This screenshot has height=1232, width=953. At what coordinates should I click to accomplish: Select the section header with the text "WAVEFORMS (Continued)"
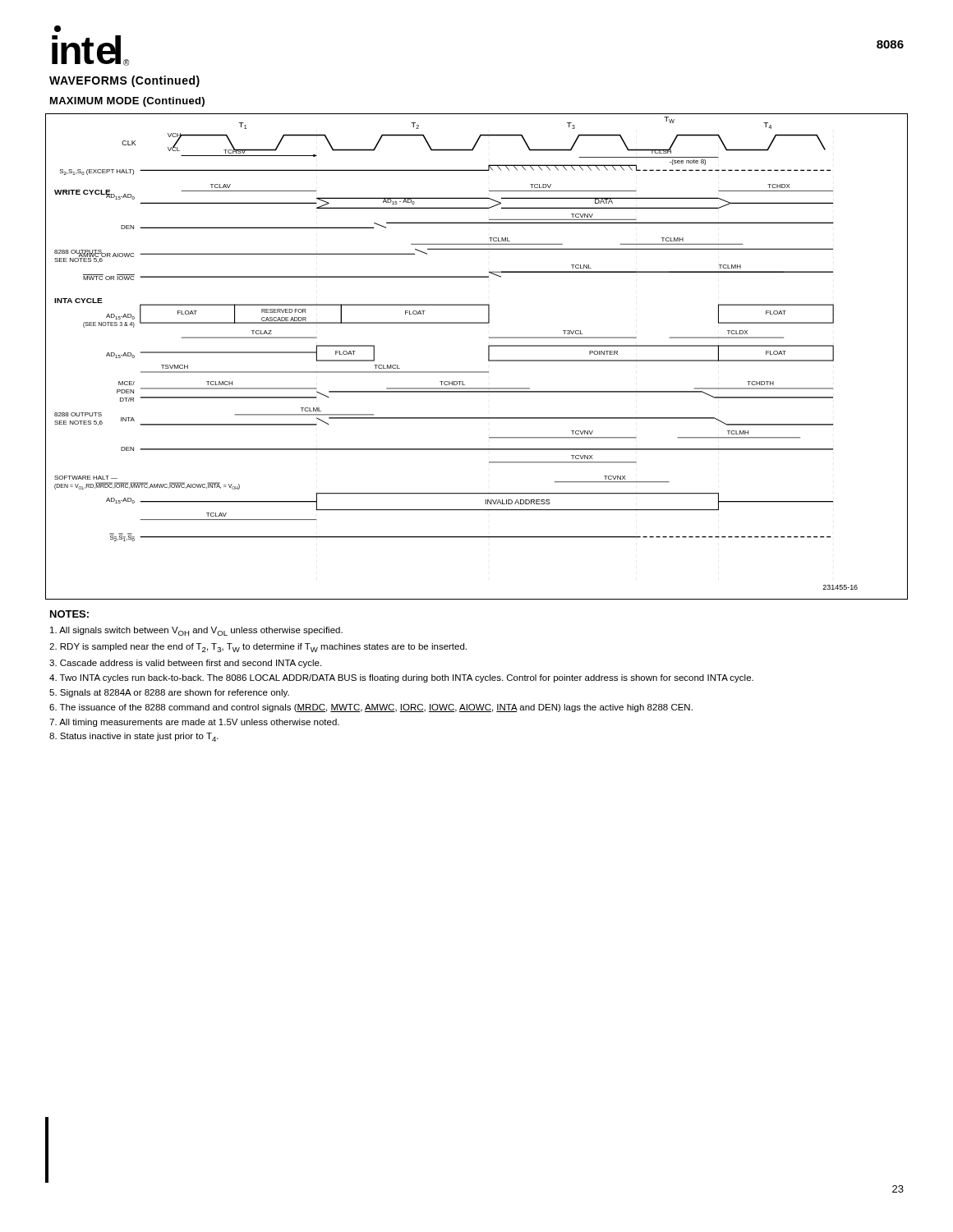pos(125,81)
